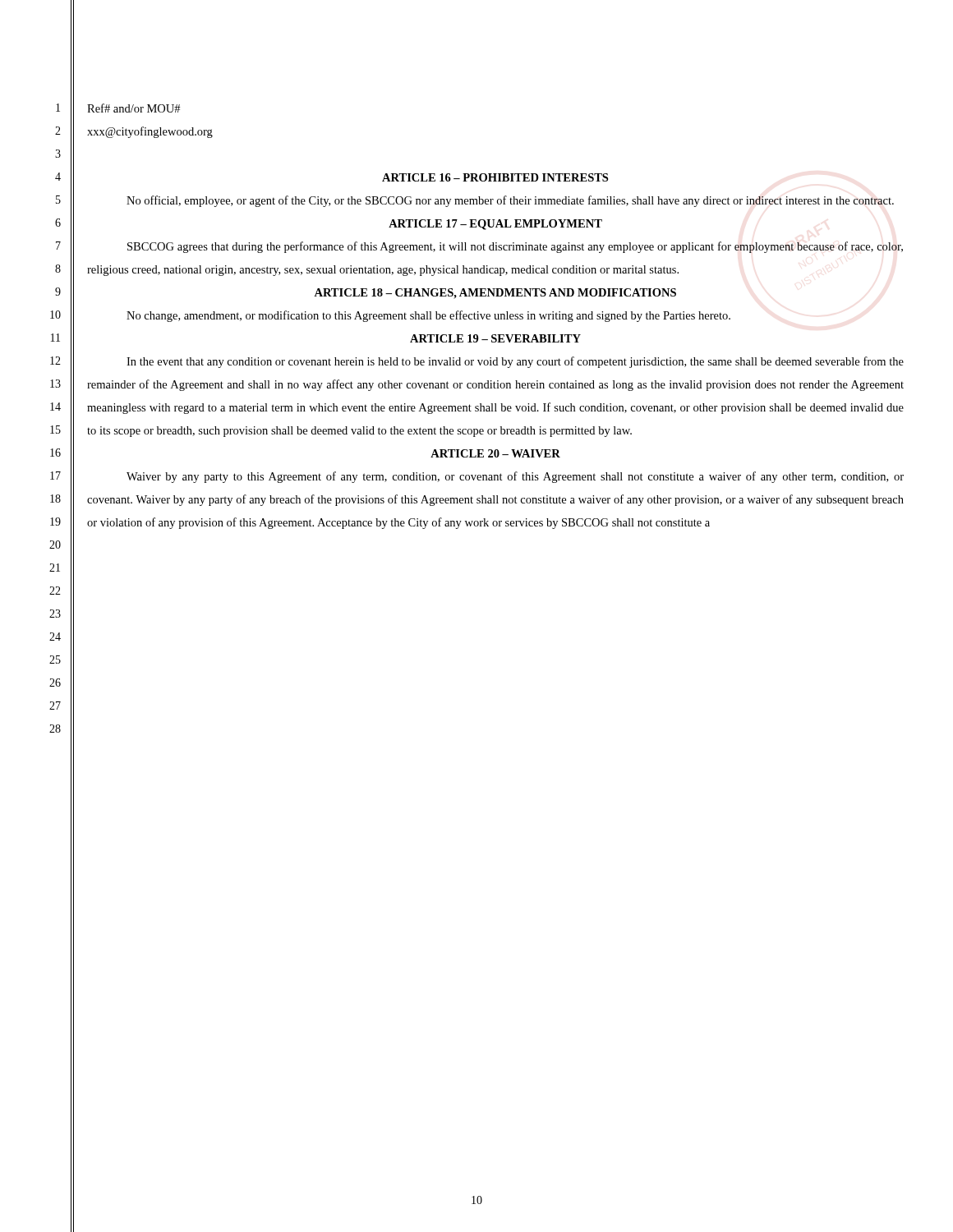953x1232 pixels.
Task: Locate the text starting "Waiver by any"
Action: tap(495, 499)
